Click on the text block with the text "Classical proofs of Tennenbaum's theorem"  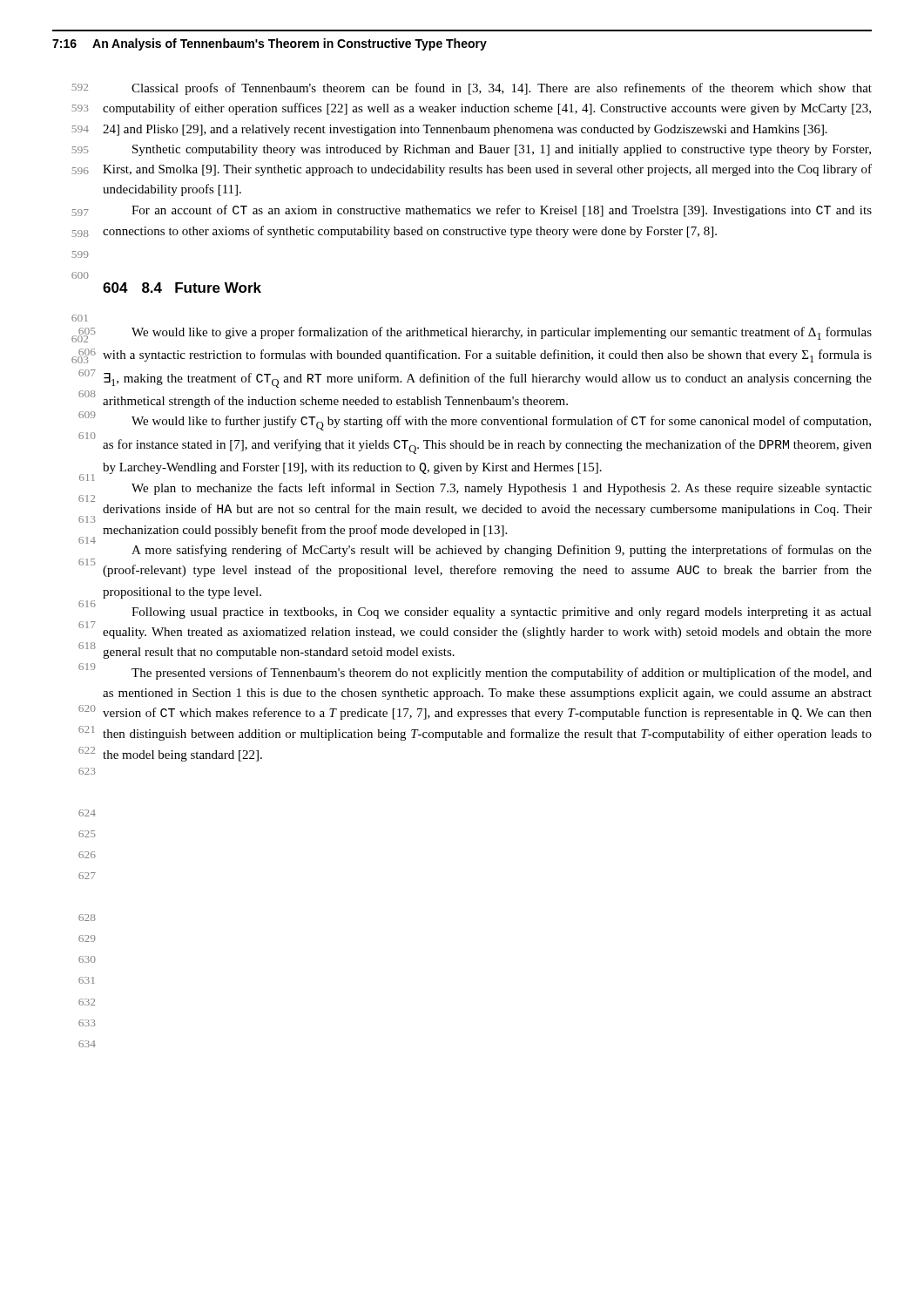pyautogui.click(x=487, y=108)
